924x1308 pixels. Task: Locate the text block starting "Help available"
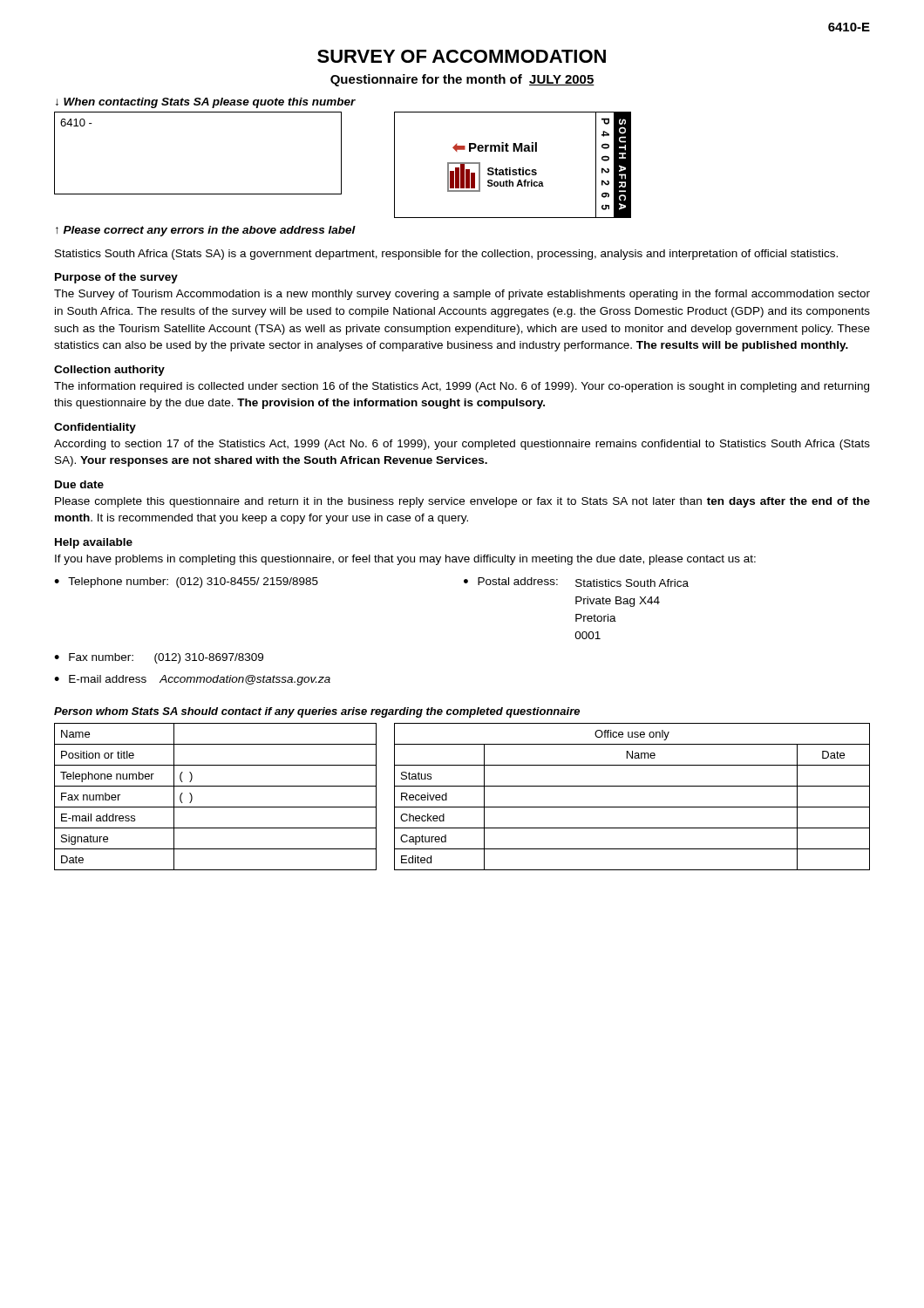point(93,542)
